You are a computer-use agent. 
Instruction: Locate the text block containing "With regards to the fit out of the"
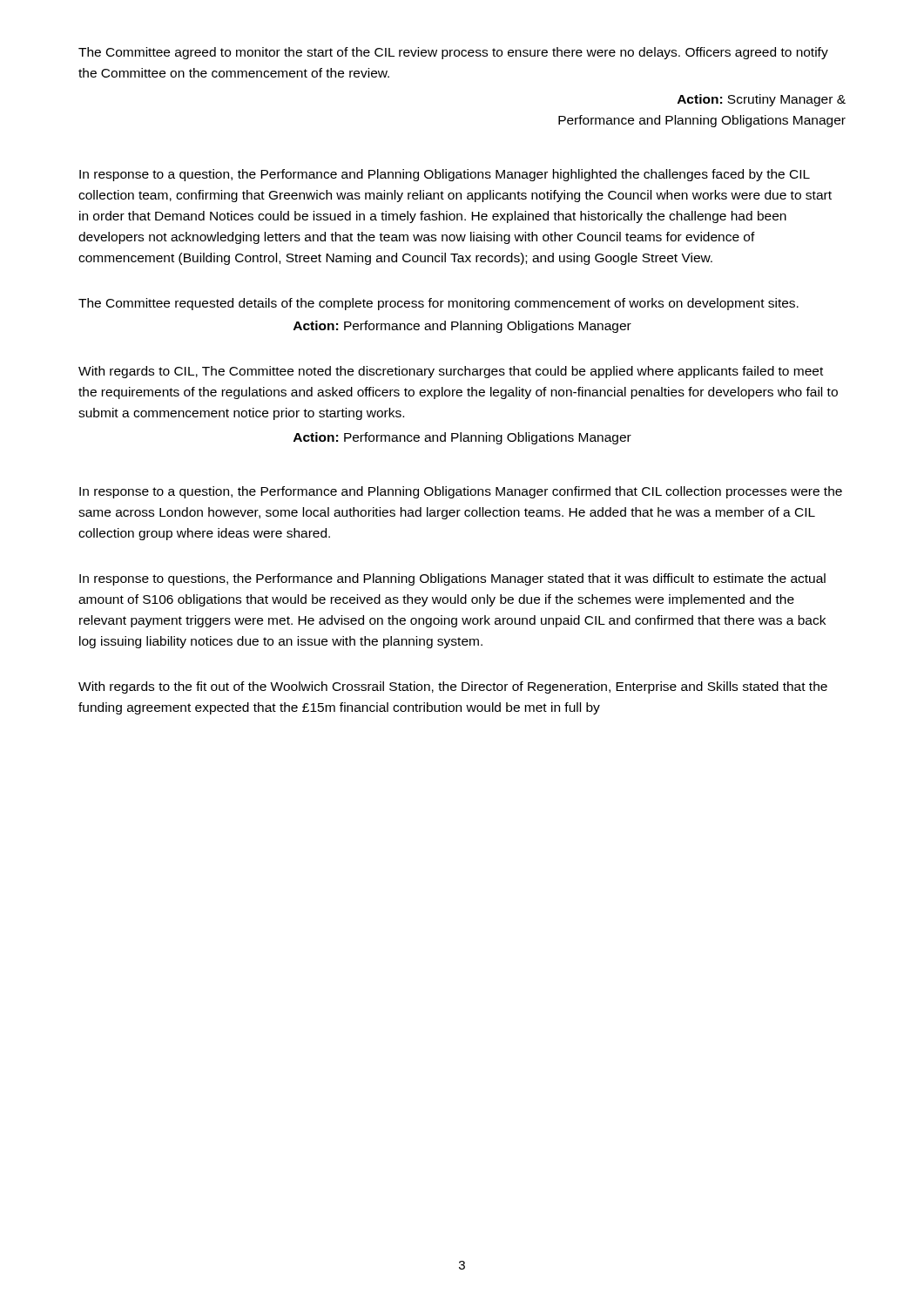click(x=453, y=697)
